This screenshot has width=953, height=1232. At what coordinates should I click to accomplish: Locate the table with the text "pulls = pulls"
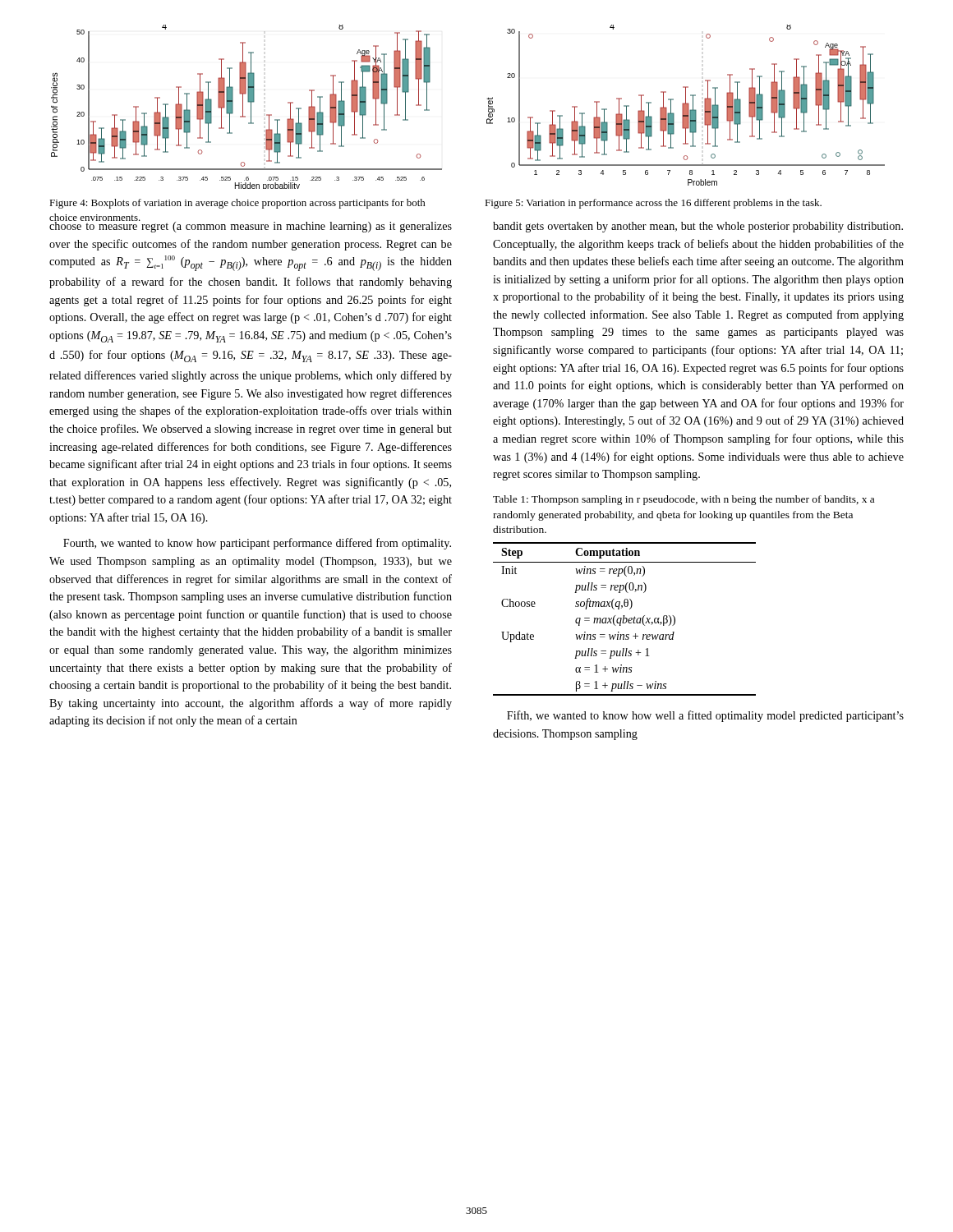pyautogui.click(x=698, y=619)
